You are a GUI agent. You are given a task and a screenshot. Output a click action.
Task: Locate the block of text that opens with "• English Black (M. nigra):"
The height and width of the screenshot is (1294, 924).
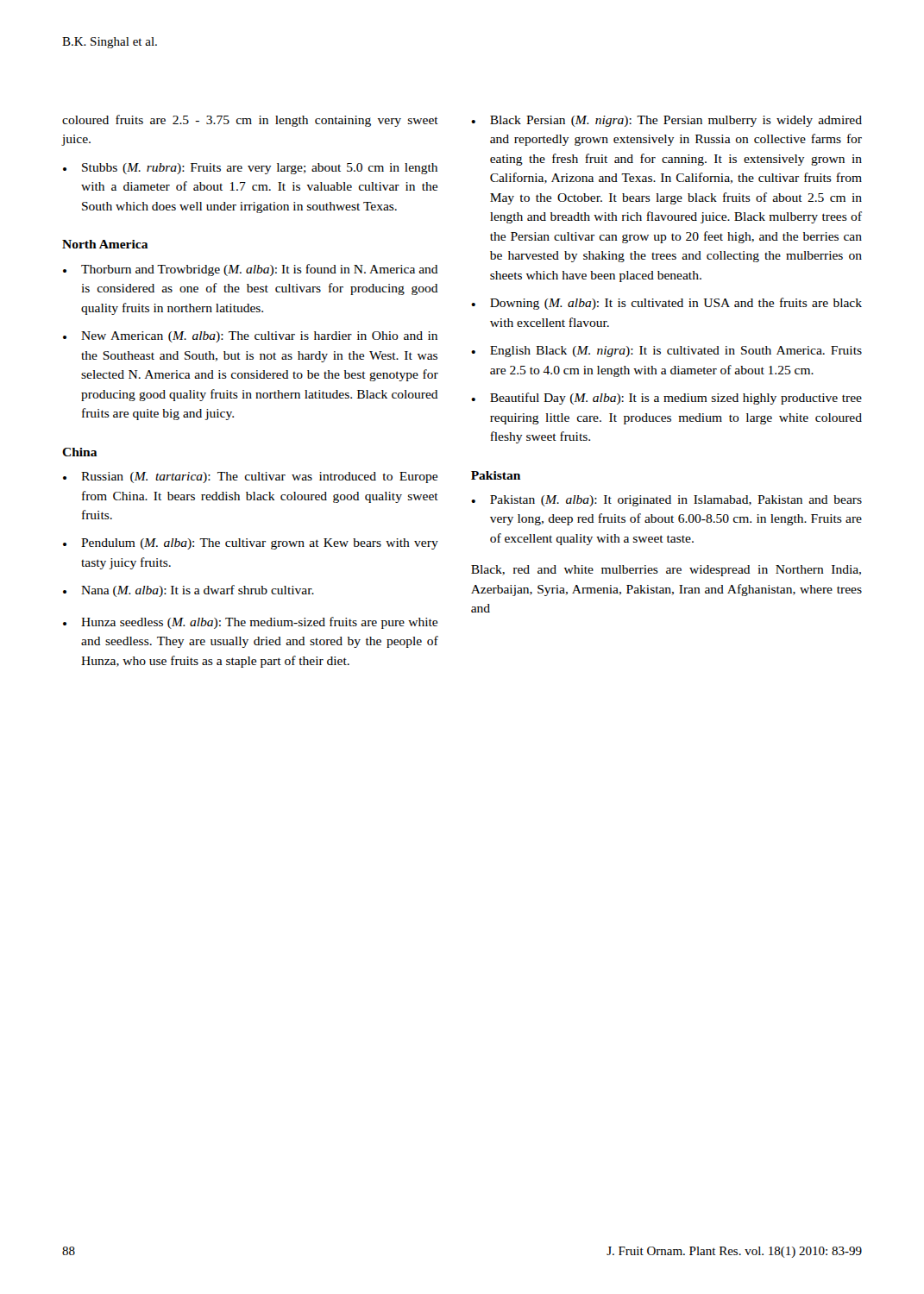click(x=666, y=360)
